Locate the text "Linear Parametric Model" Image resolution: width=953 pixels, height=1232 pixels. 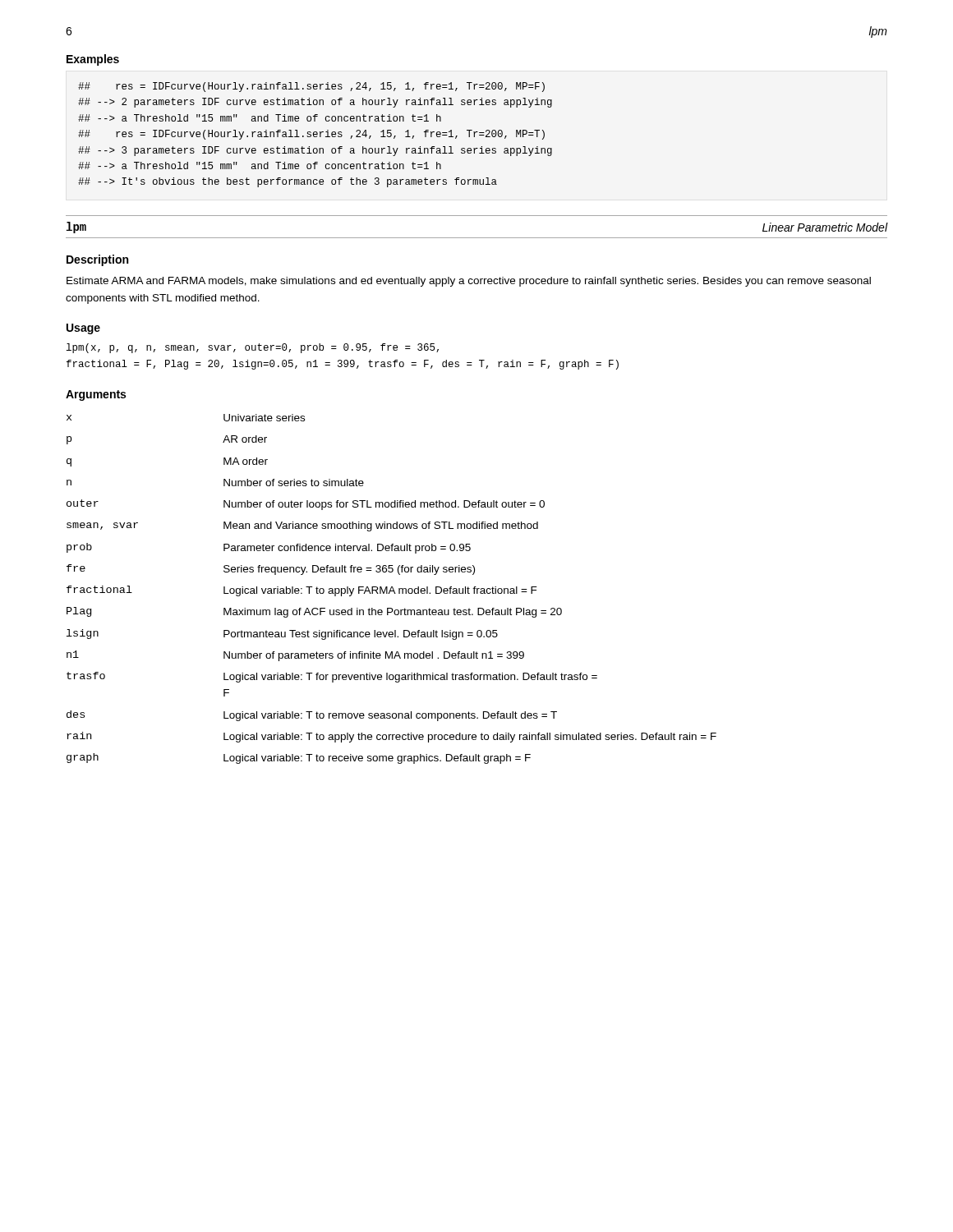tap(825, 227)
